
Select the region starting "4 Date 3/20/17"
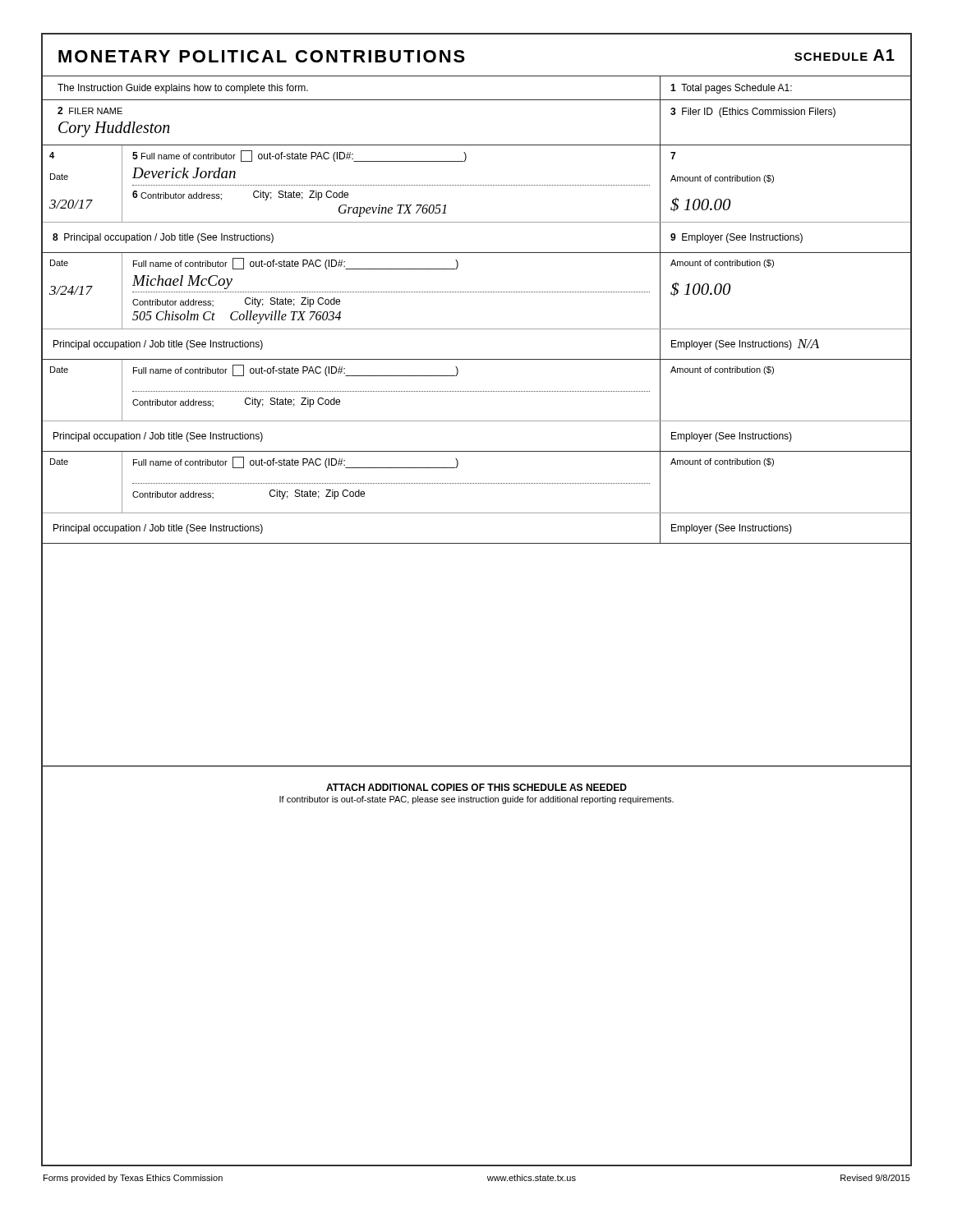tap(52, 155)
